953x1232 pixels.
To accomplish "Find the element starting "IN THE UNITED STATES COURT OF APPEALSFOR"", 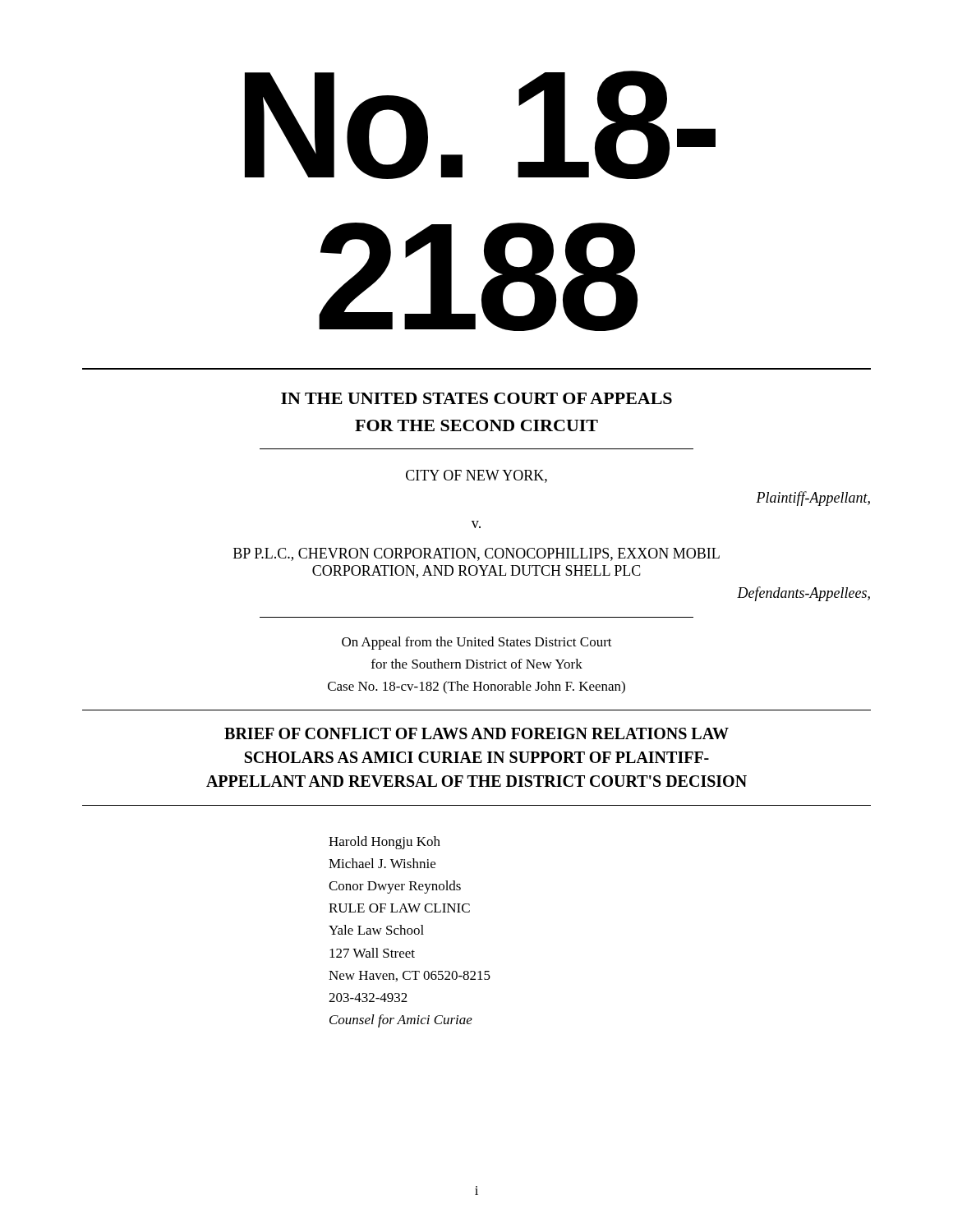I will coord(476,411).
